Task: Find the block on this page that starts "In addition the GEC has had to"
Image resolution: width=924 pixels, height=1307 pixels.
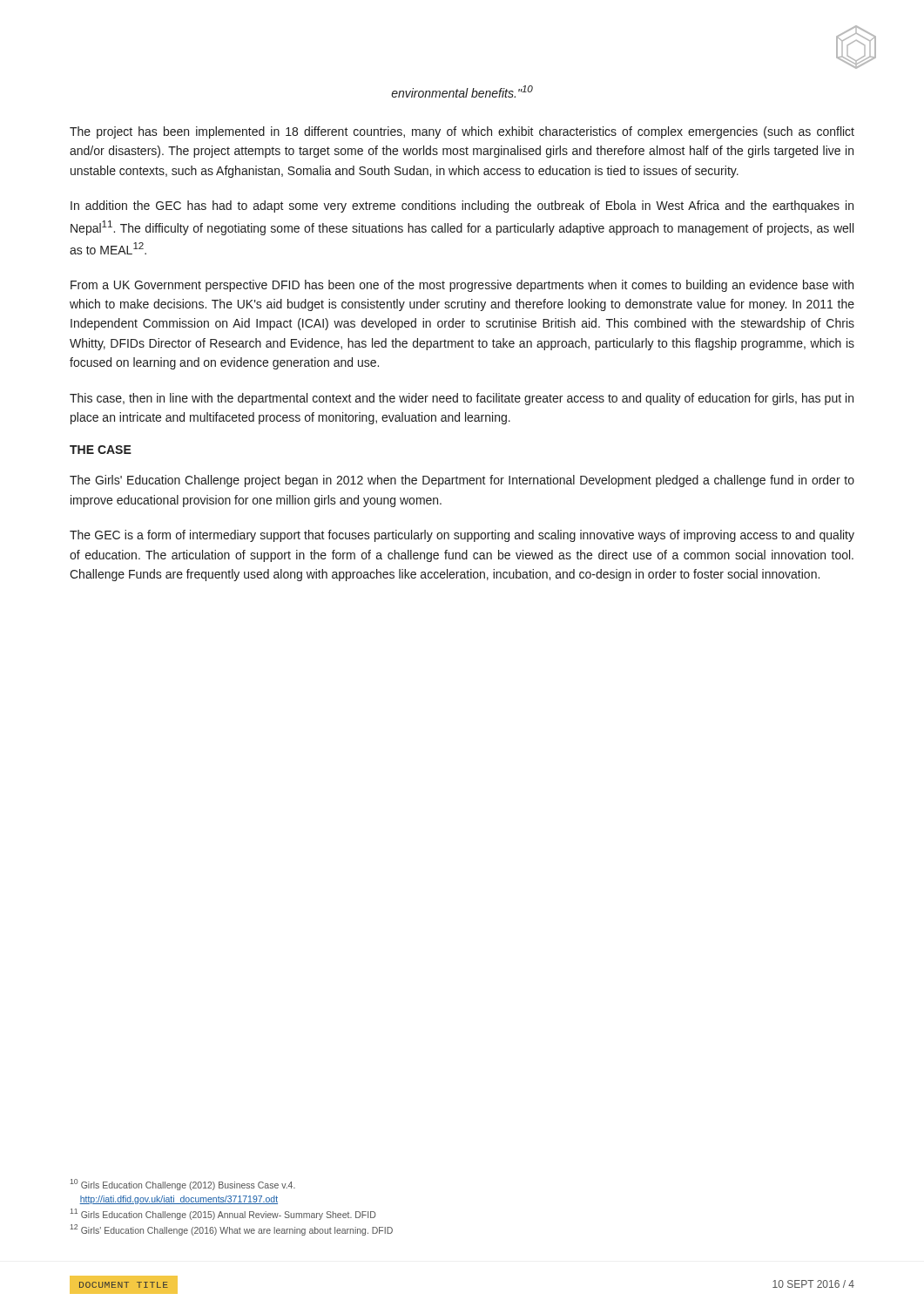Action: click(x=462, y=228)
